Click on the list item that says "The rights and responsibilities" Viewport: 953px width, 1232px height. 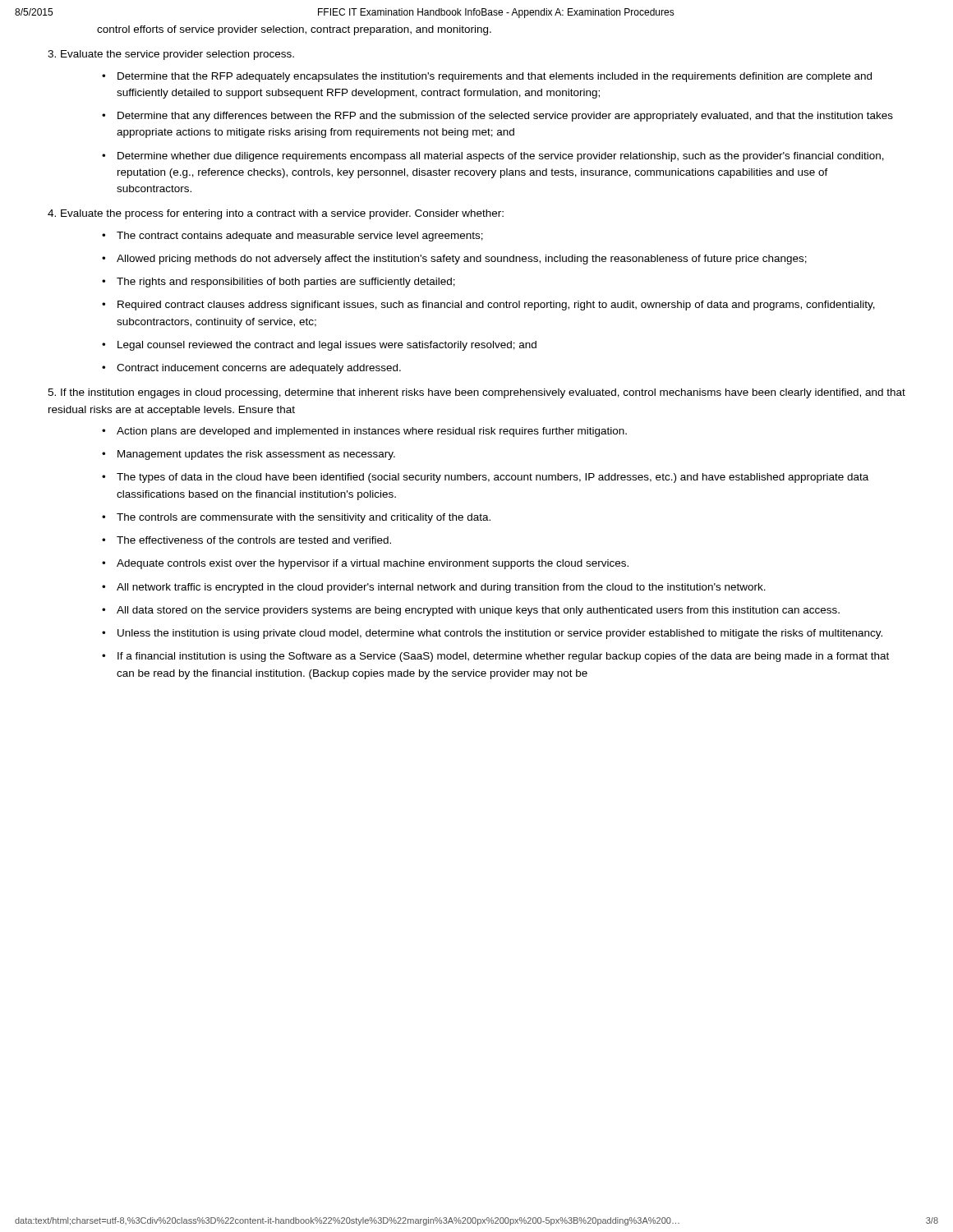click(286, 281)
